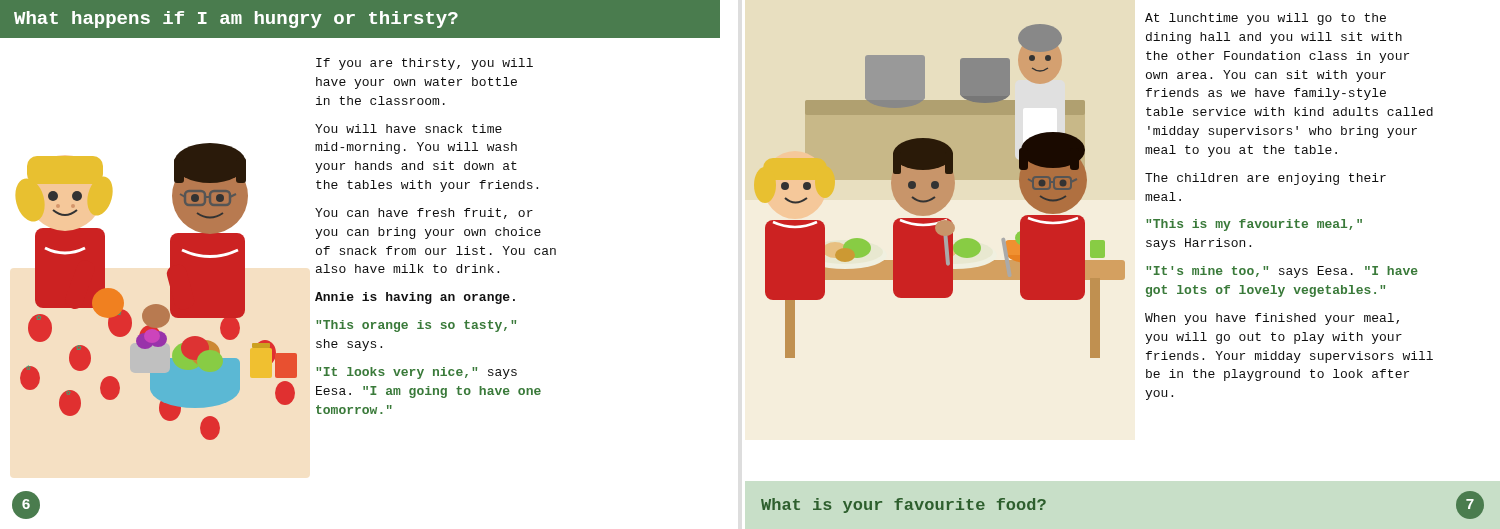
Task: Find the text starting "The children are enjoying theirmeal."
Action: pos(1315,189)
